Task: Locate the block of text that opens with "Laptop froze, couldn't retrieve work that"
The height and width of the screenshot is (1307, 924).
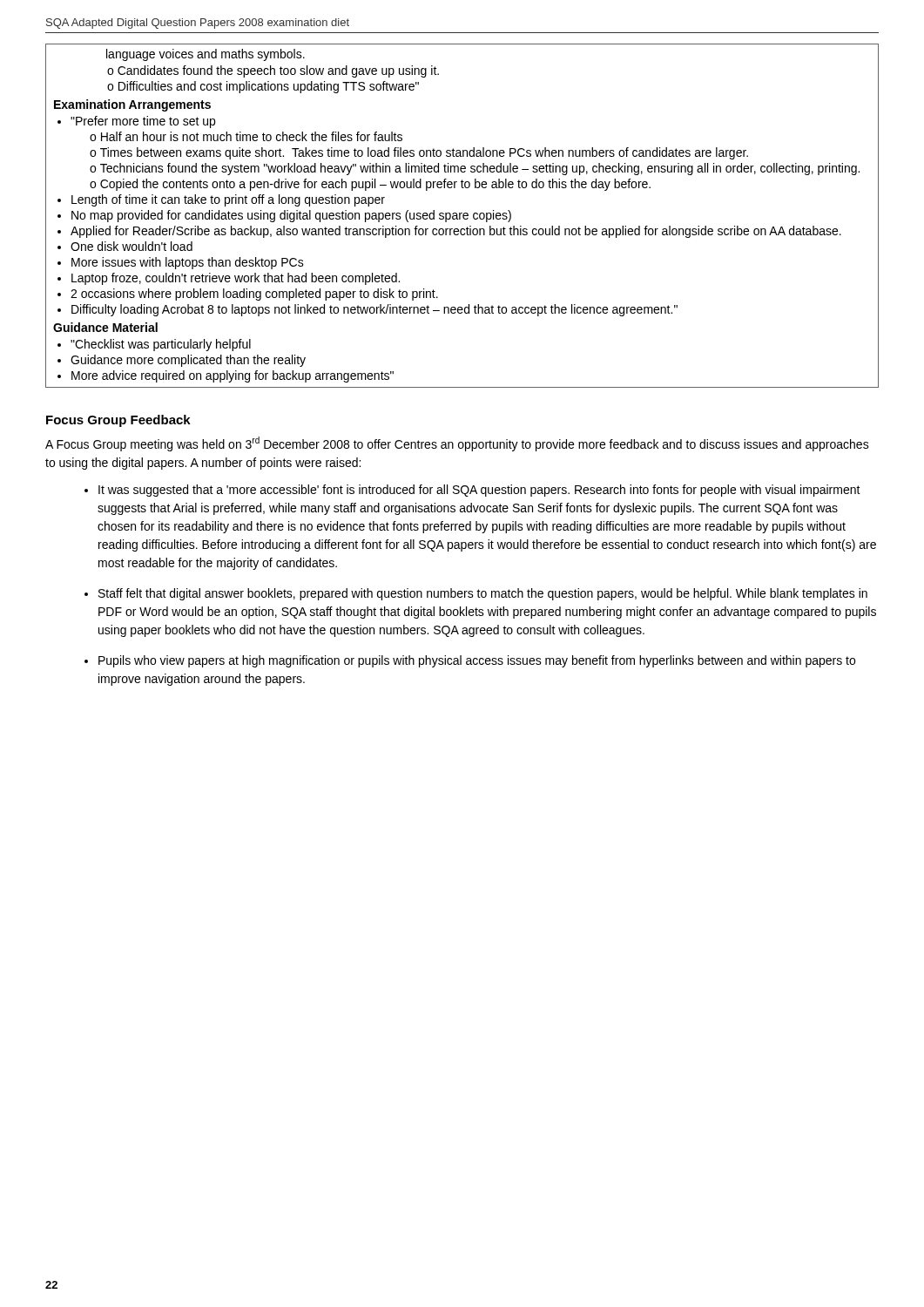Action: coord(236,278)
